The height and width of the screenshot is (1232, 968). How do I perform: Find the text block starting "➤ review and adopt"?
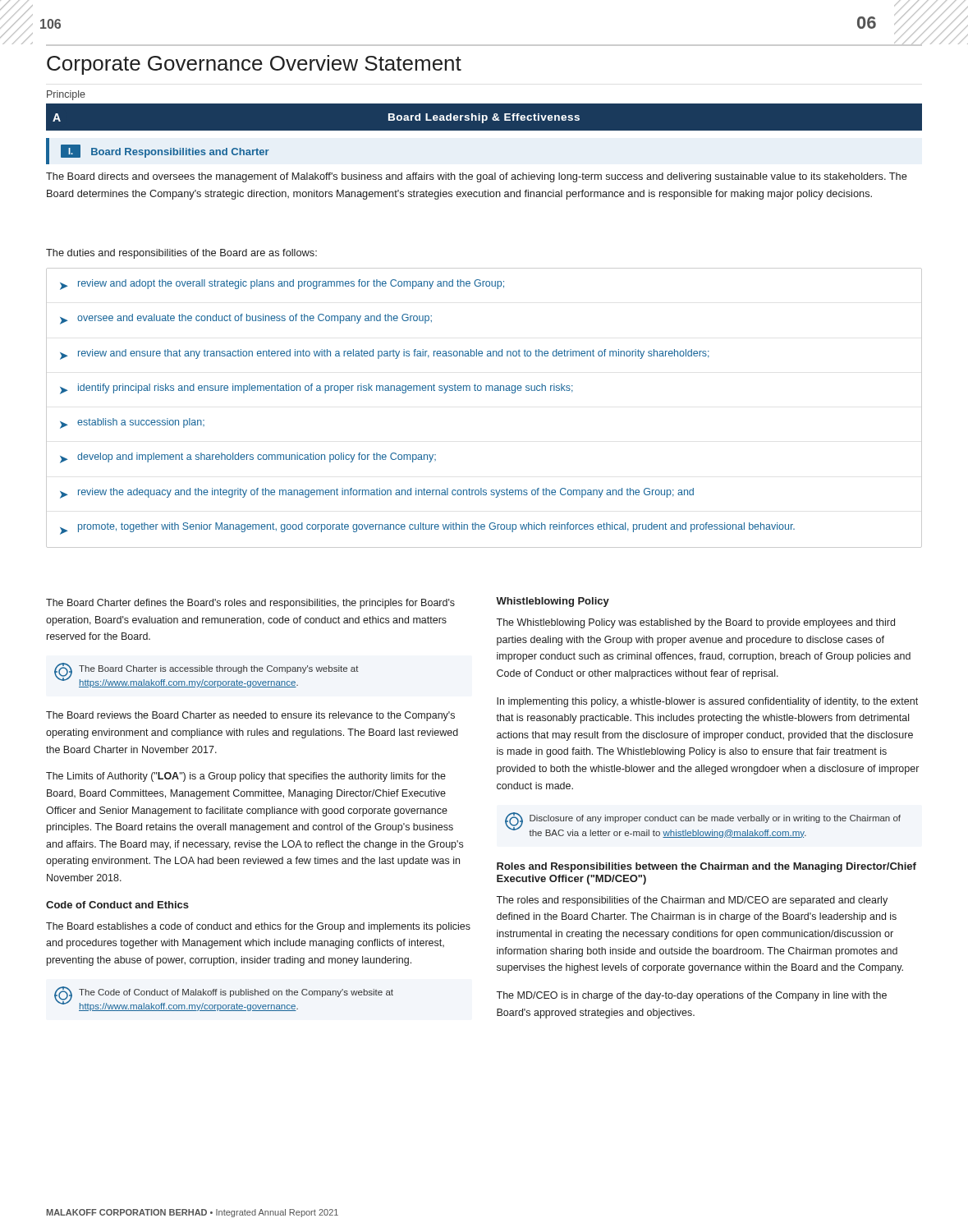point(484,408)
